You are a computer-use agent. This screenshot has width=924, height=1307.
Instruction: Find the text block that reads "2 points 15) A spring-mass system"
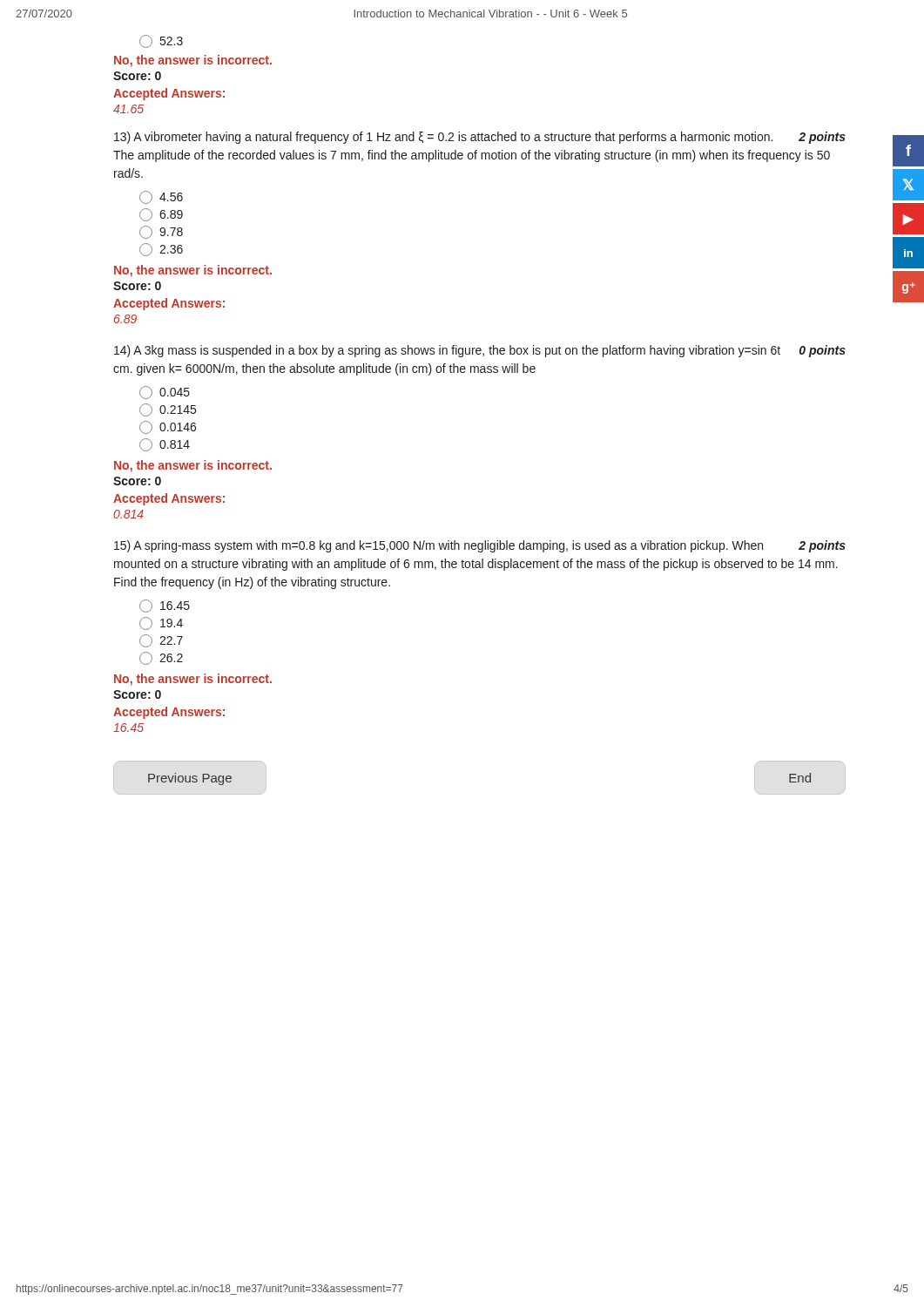point(480,546)
